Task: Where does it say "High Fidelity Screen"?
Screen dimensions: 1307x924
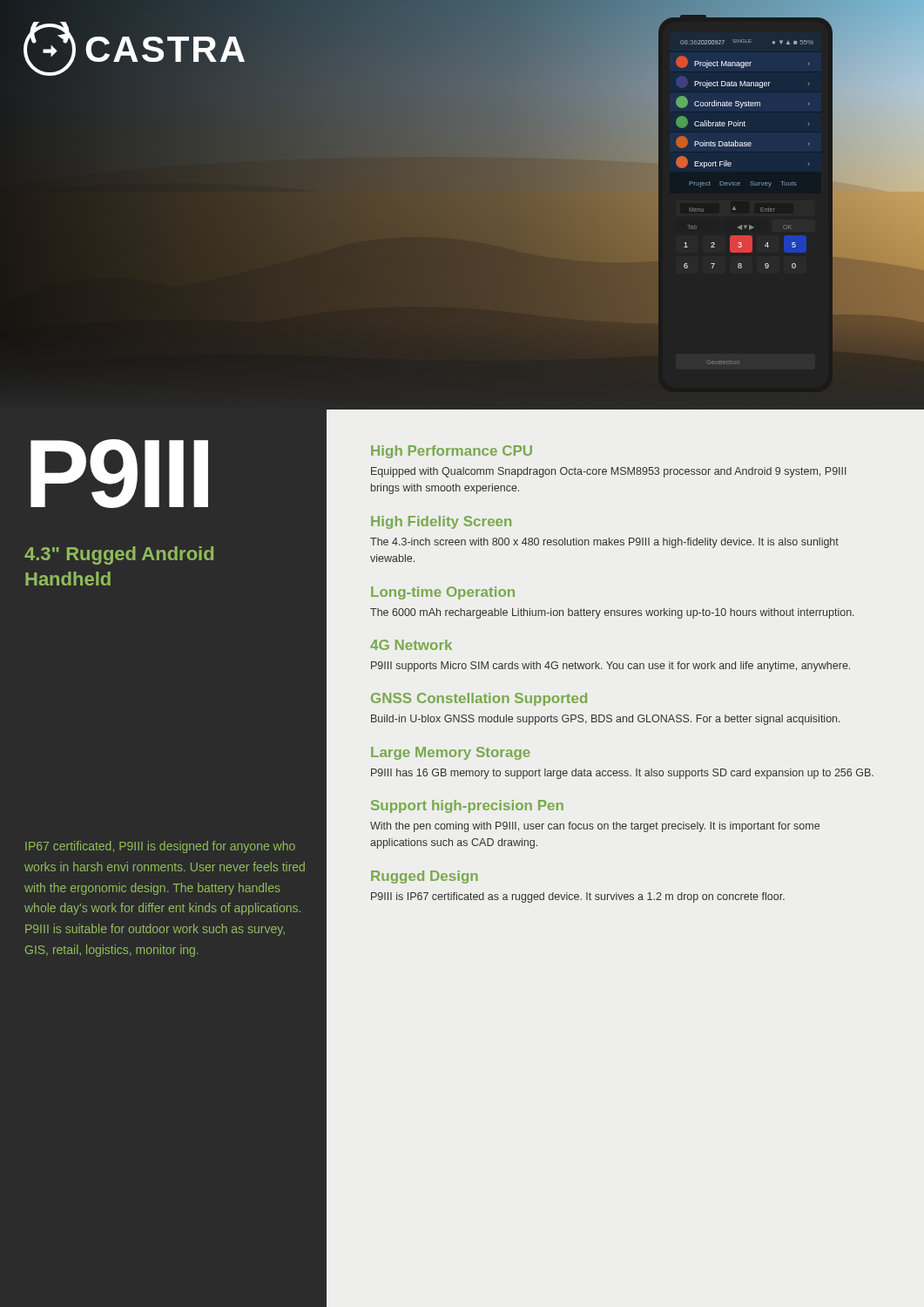Action: tap(441, 521)
